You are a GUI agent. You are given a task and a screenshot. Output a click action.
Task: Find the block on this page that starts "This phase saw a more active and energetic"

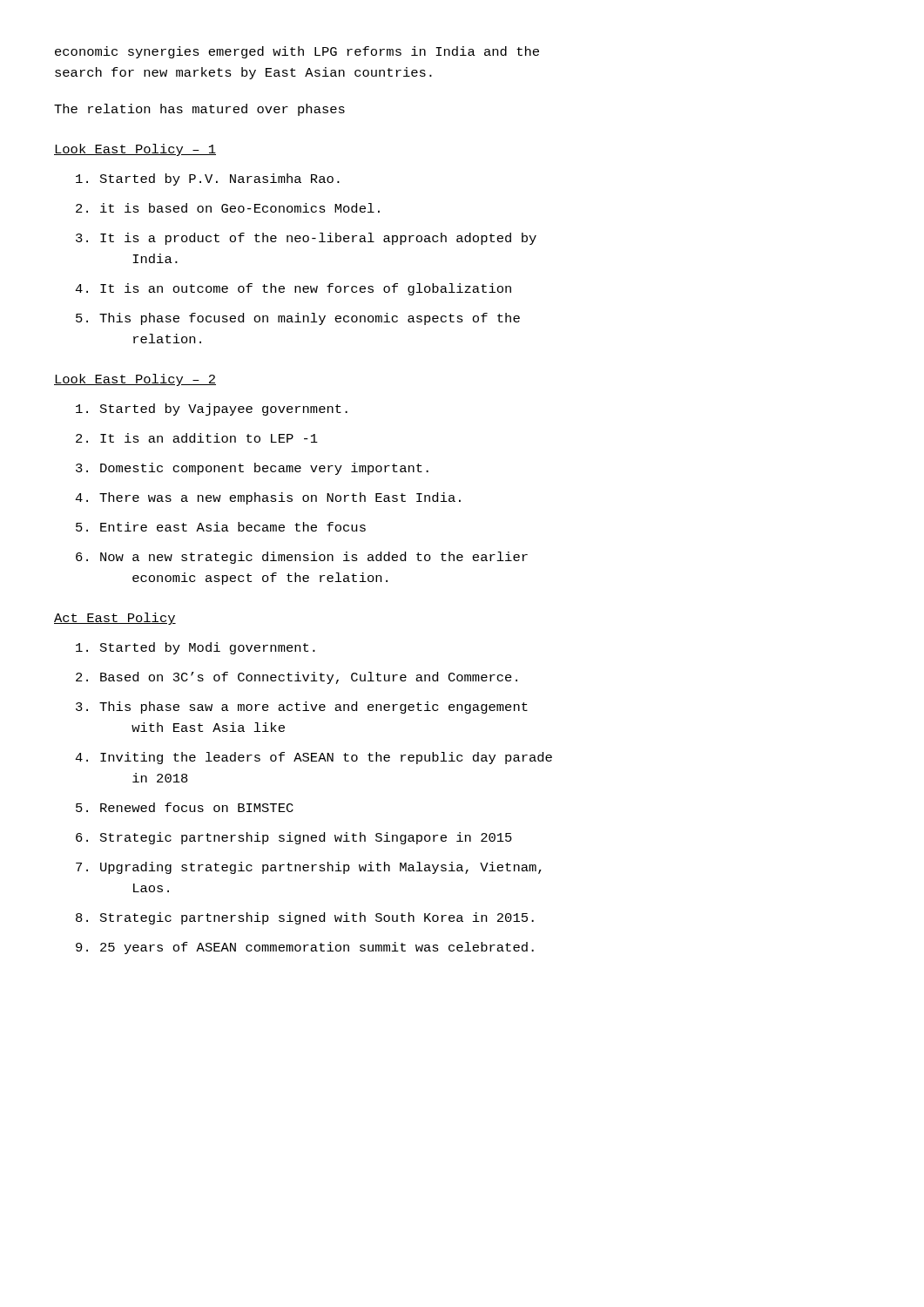pyautogui.click(x=462, y=718)
